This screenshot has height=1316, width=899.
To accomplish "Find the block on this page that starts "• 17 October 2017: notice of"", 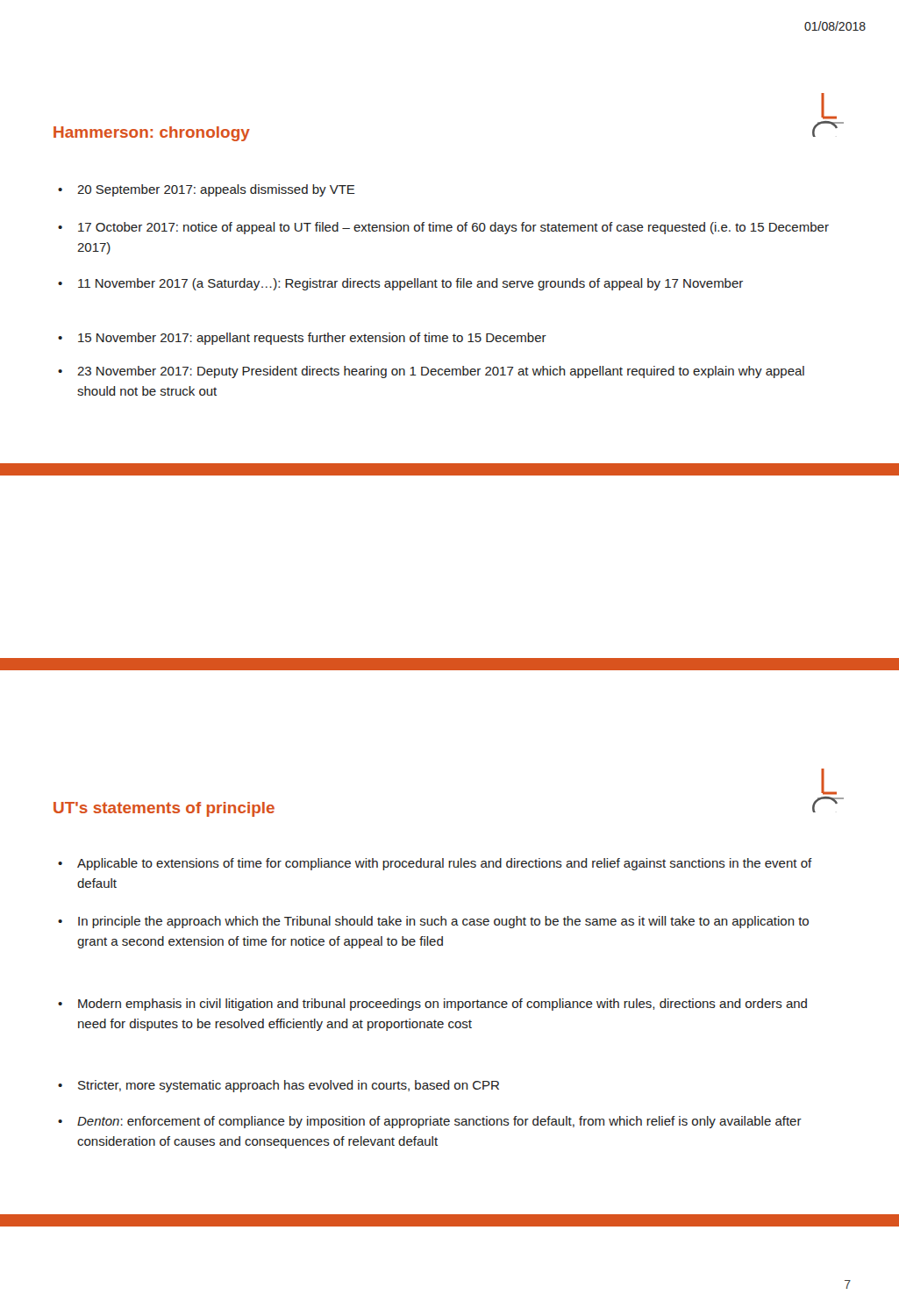I will click(441, 237).
